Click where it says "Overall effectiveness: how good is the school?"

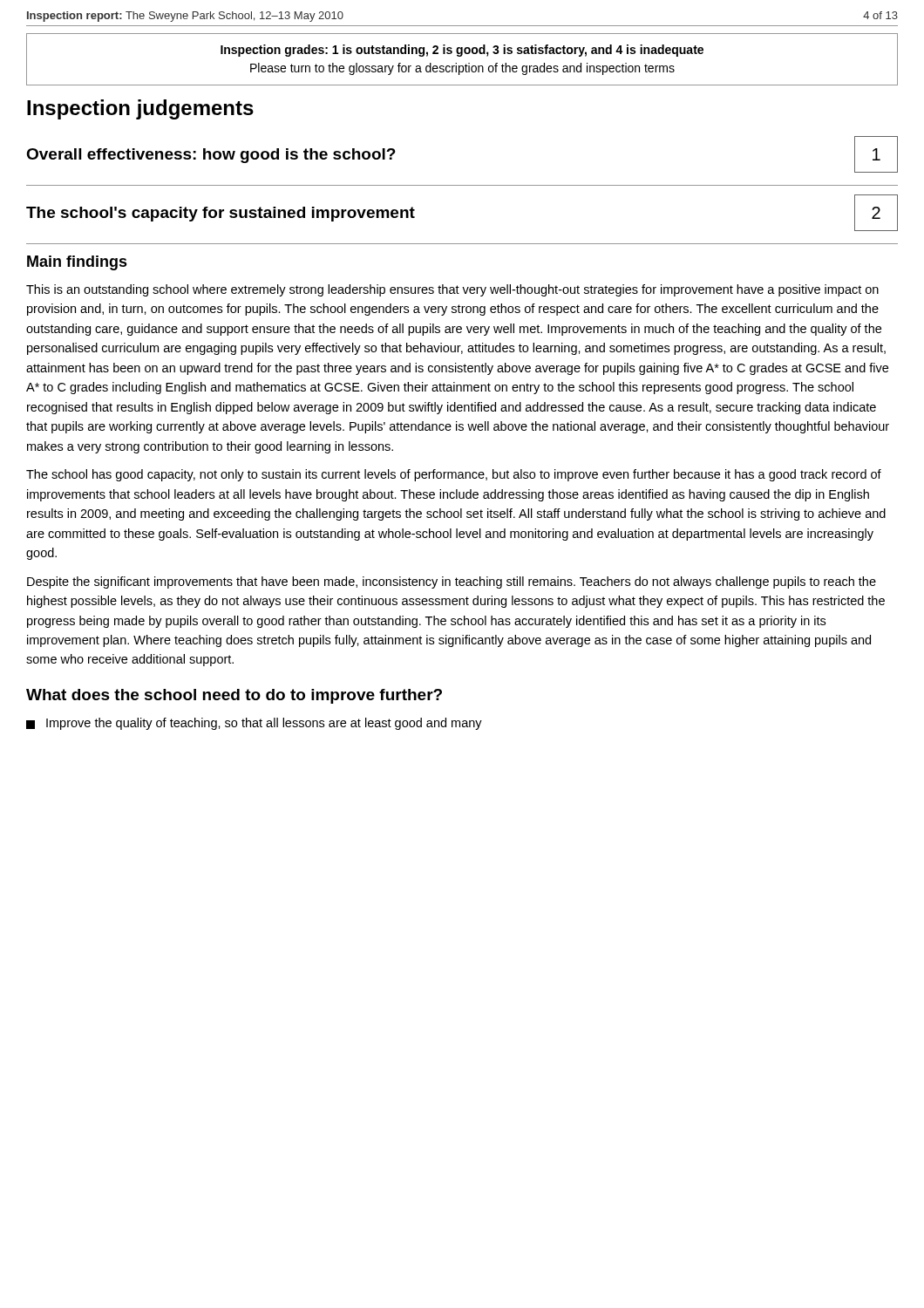211,154
